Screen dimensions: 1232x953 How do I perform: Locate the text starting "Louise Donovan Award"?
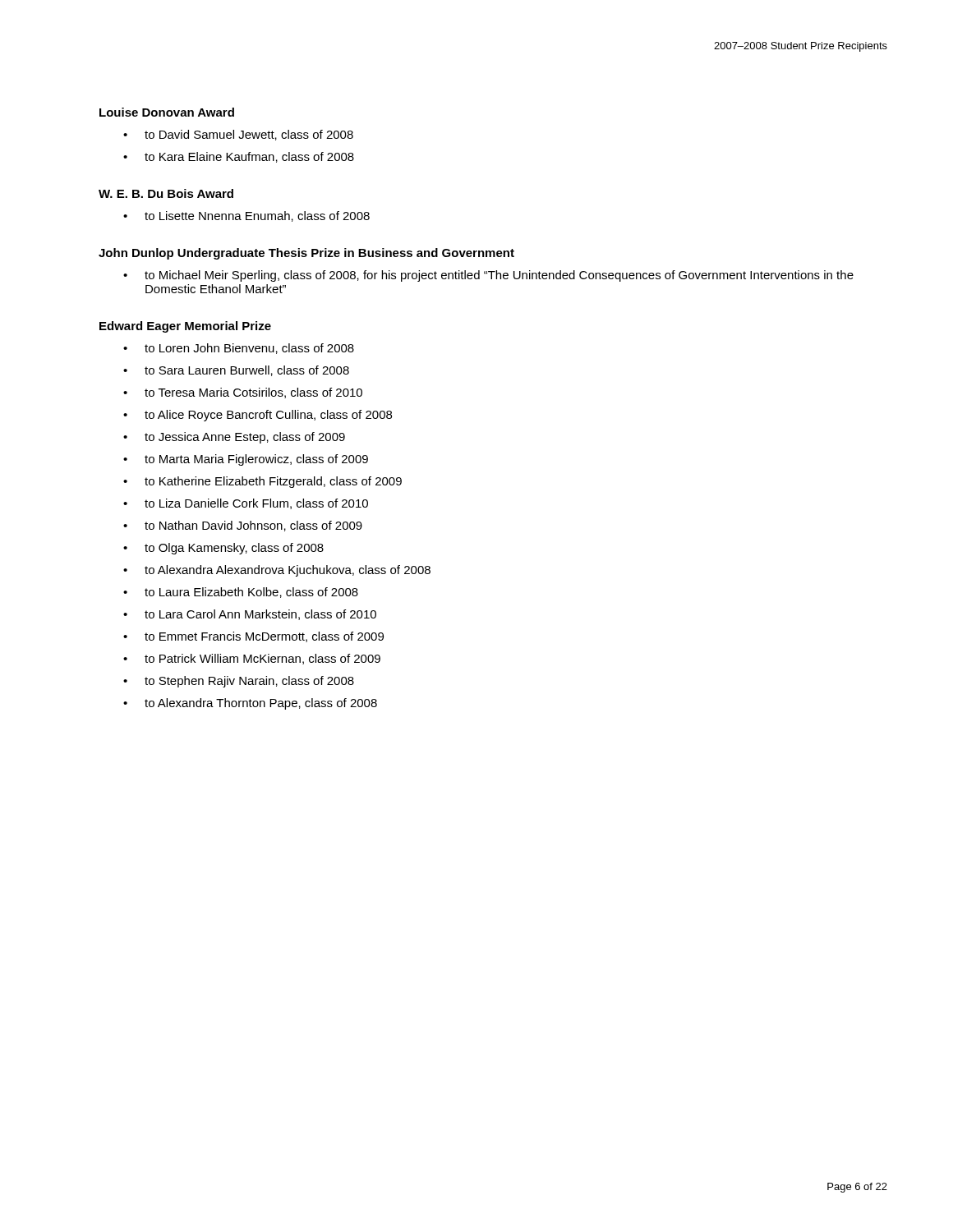click(x=167, y=112)
